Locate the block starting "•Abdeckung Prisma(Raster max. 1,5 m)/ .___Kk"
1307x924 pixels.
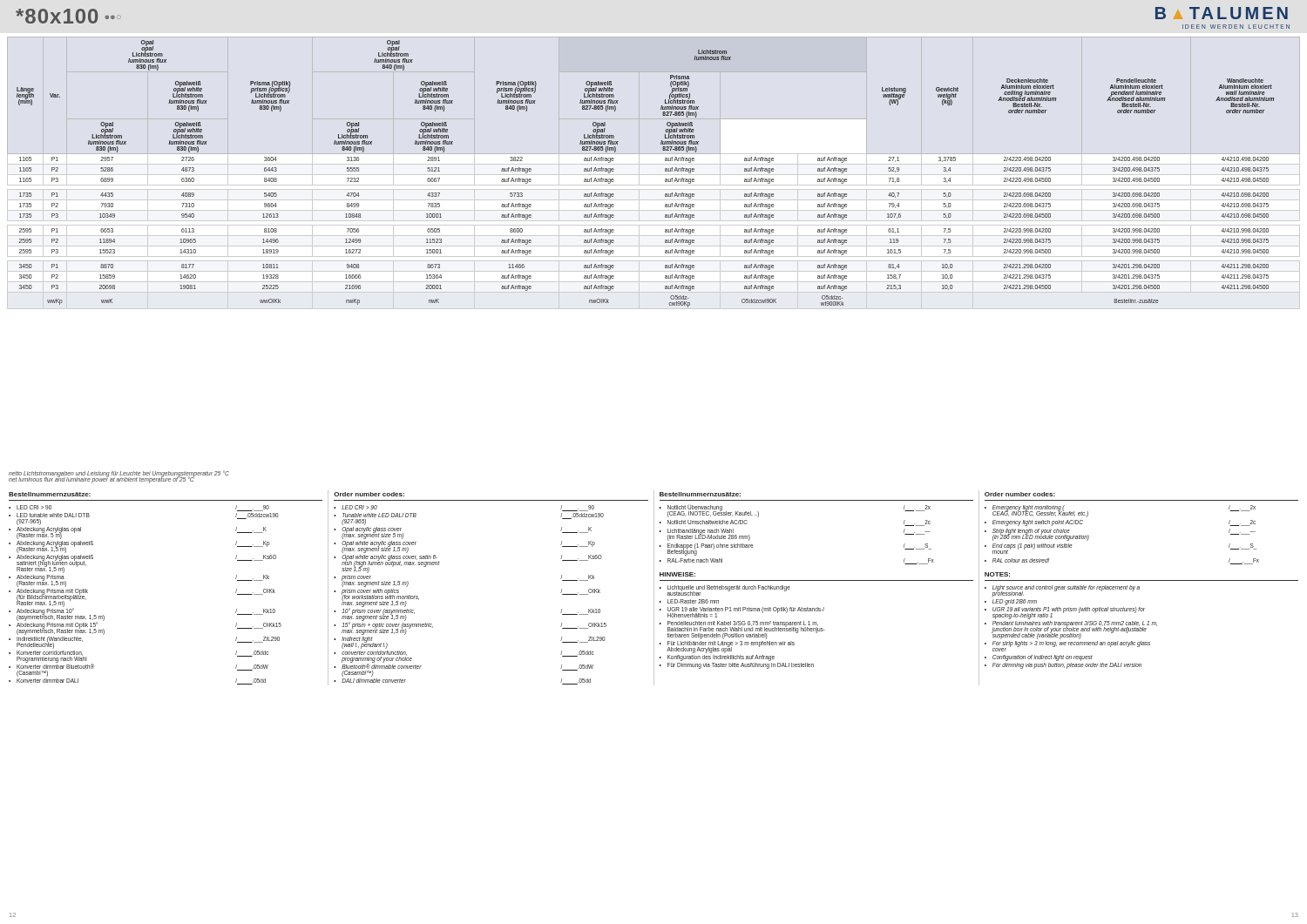coord(34,579)
